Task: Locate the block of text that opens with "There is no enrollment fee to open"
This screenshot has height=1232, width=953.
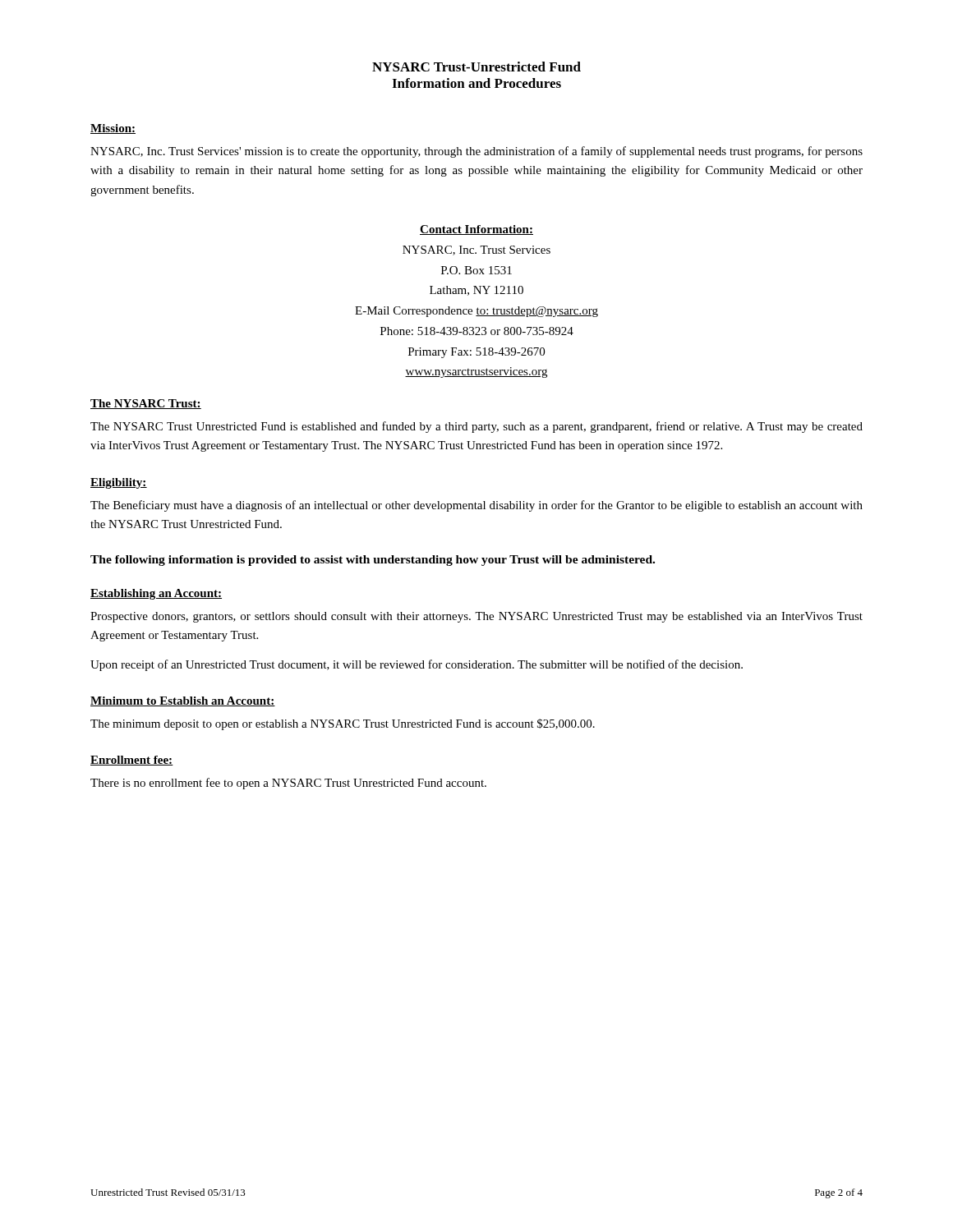Action: click(289, 783)
